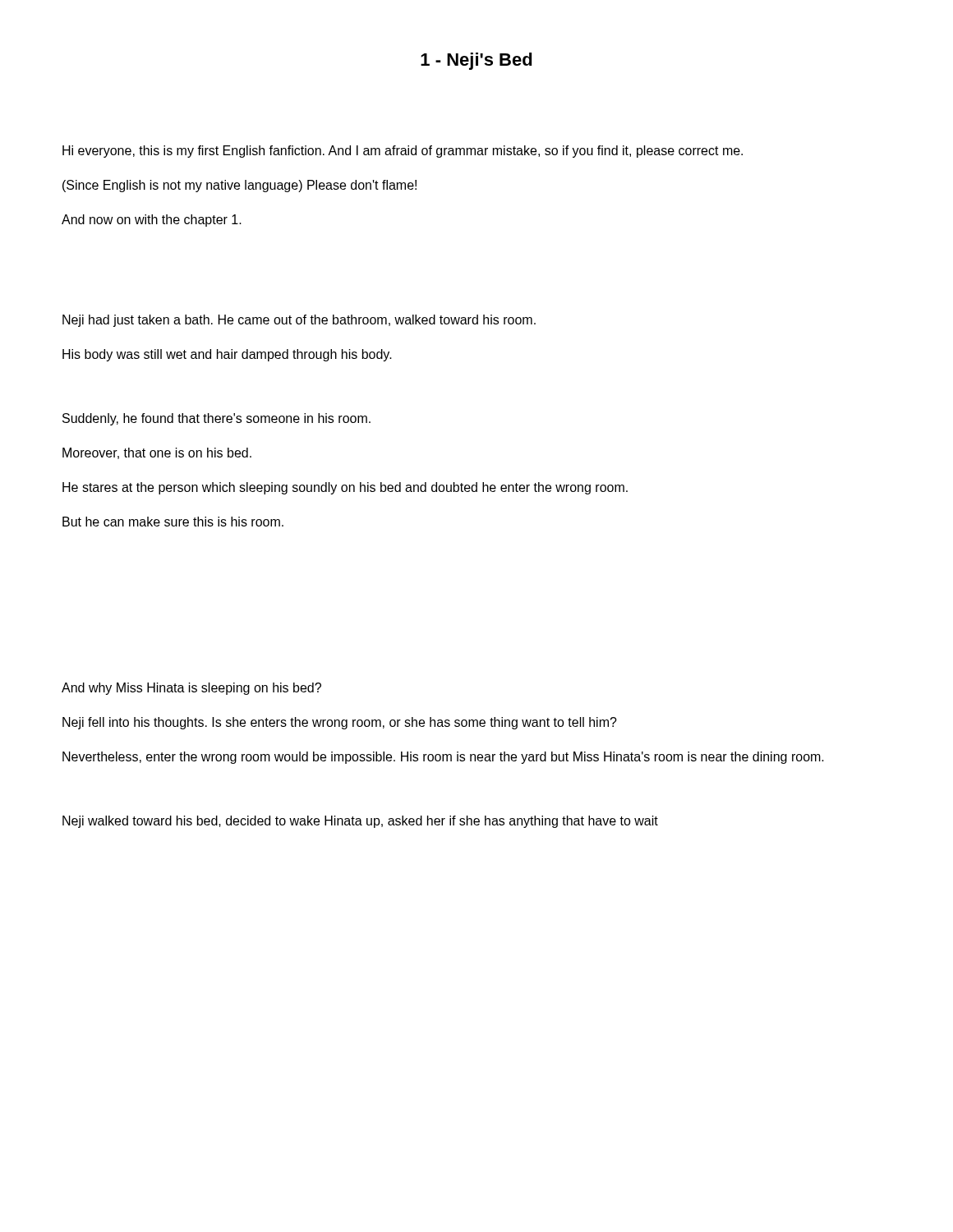Select the text block starting "And now on with the chapter 1."
This screenshot has width=953, height=1232.
tap(152, 220)
